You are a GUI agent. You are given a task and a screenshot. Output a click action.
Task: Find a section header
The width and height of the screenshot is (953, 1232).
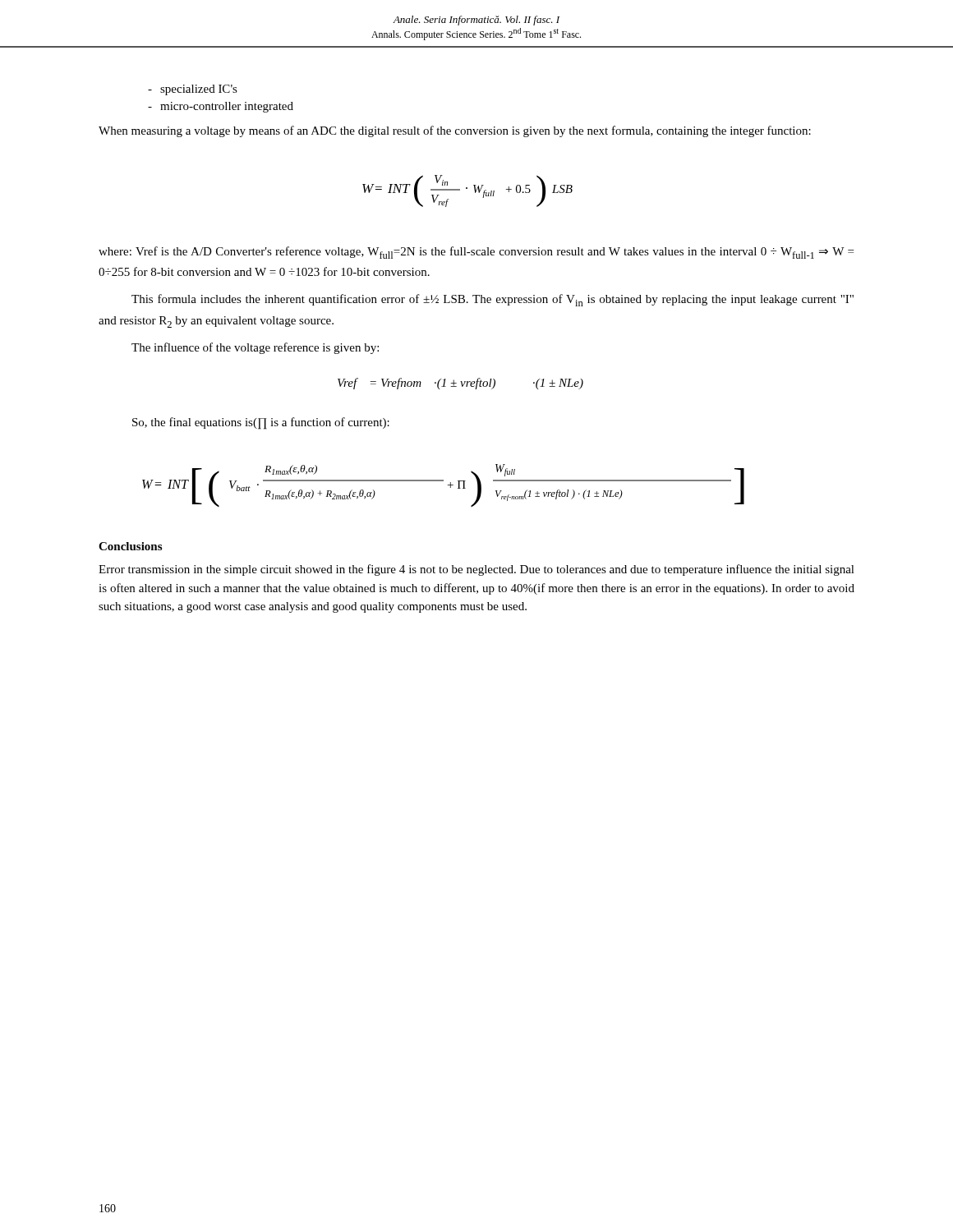pyautogui.click(x=130, y=546)
